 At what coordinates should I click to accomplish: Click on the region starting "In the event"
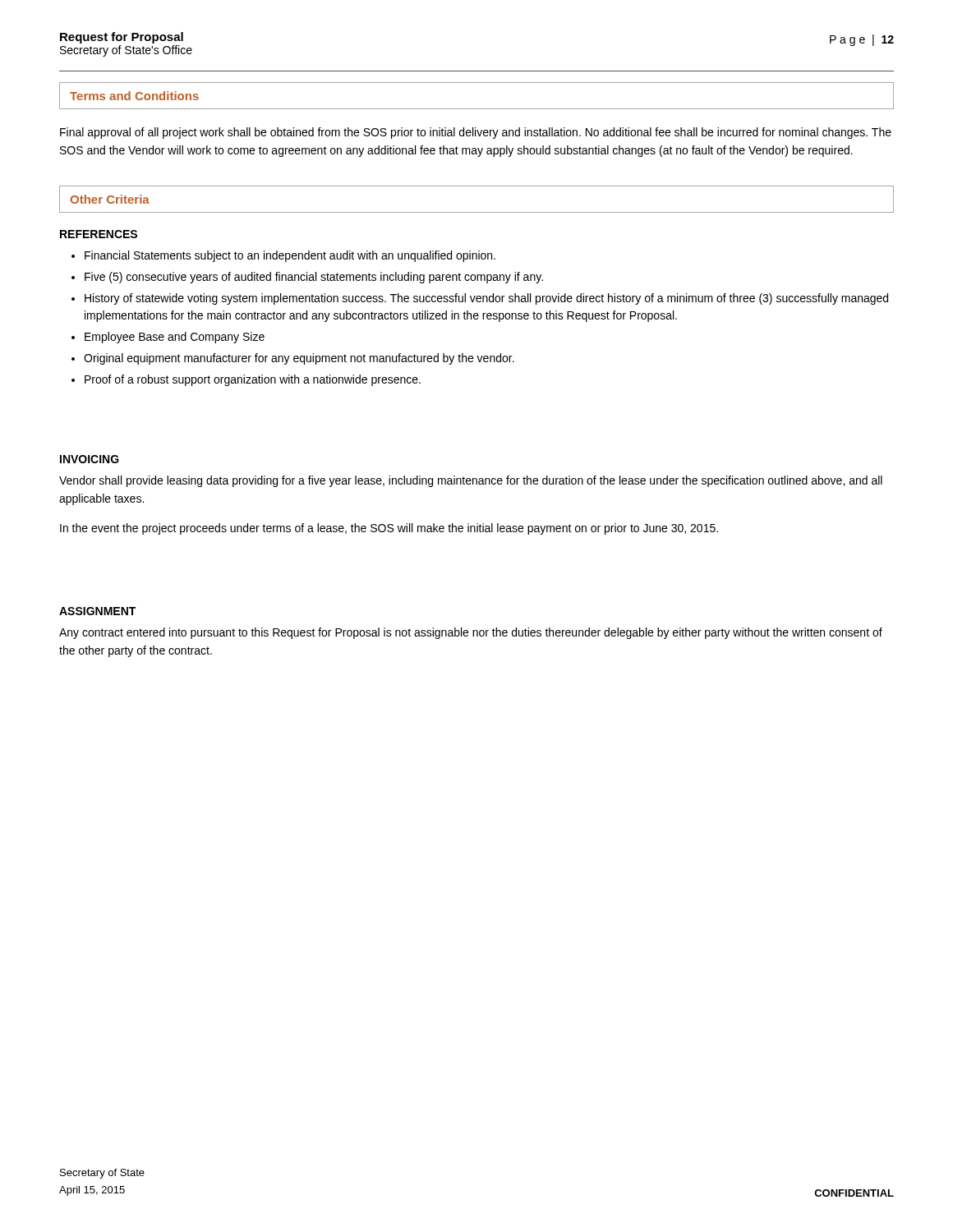coord(389,528)
